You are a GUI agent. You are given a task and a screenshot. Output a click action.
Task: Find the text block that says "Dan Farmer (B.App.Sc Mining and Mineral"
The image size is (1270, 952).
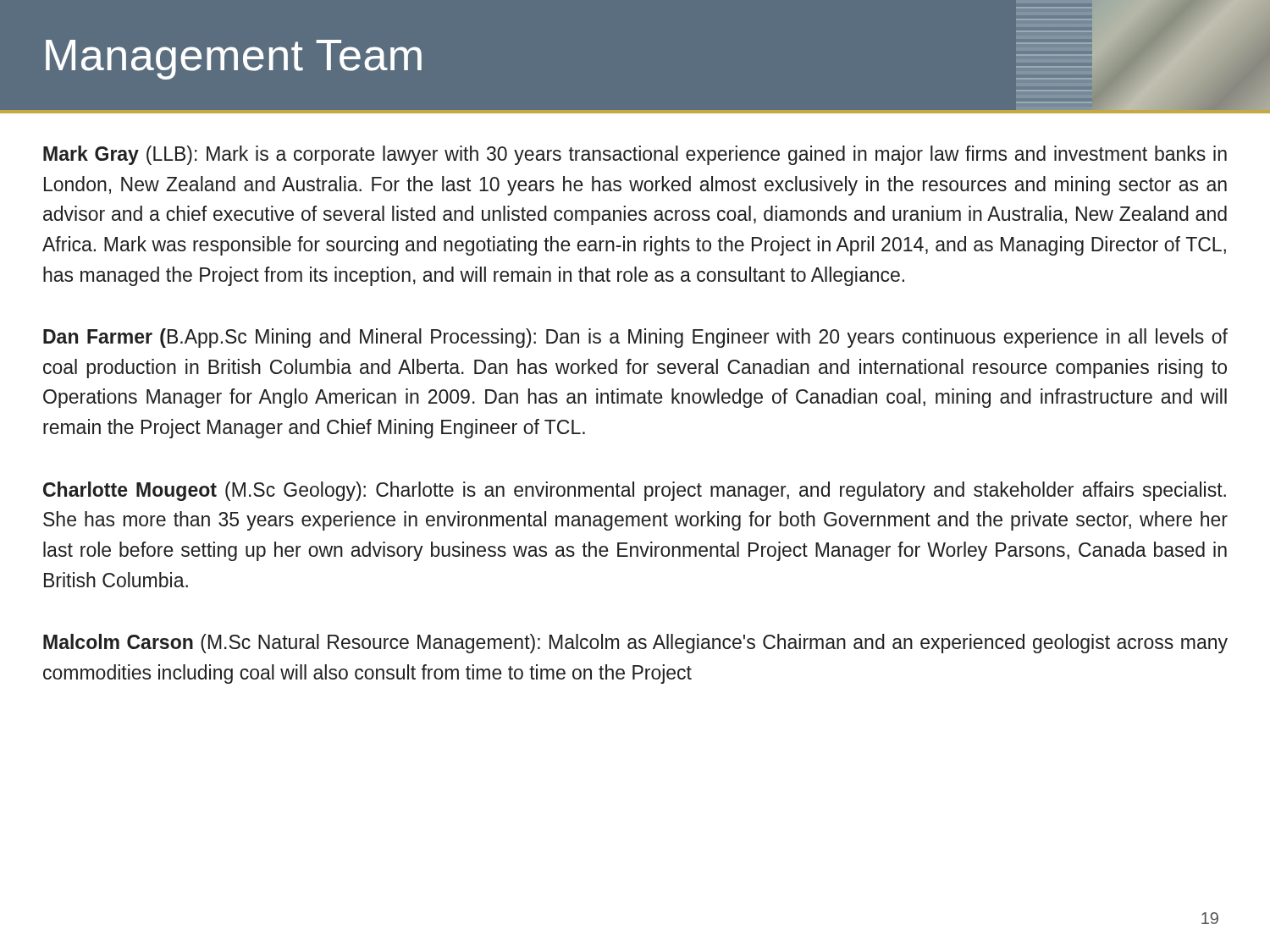pyautogui.click(x=635, y=382)
